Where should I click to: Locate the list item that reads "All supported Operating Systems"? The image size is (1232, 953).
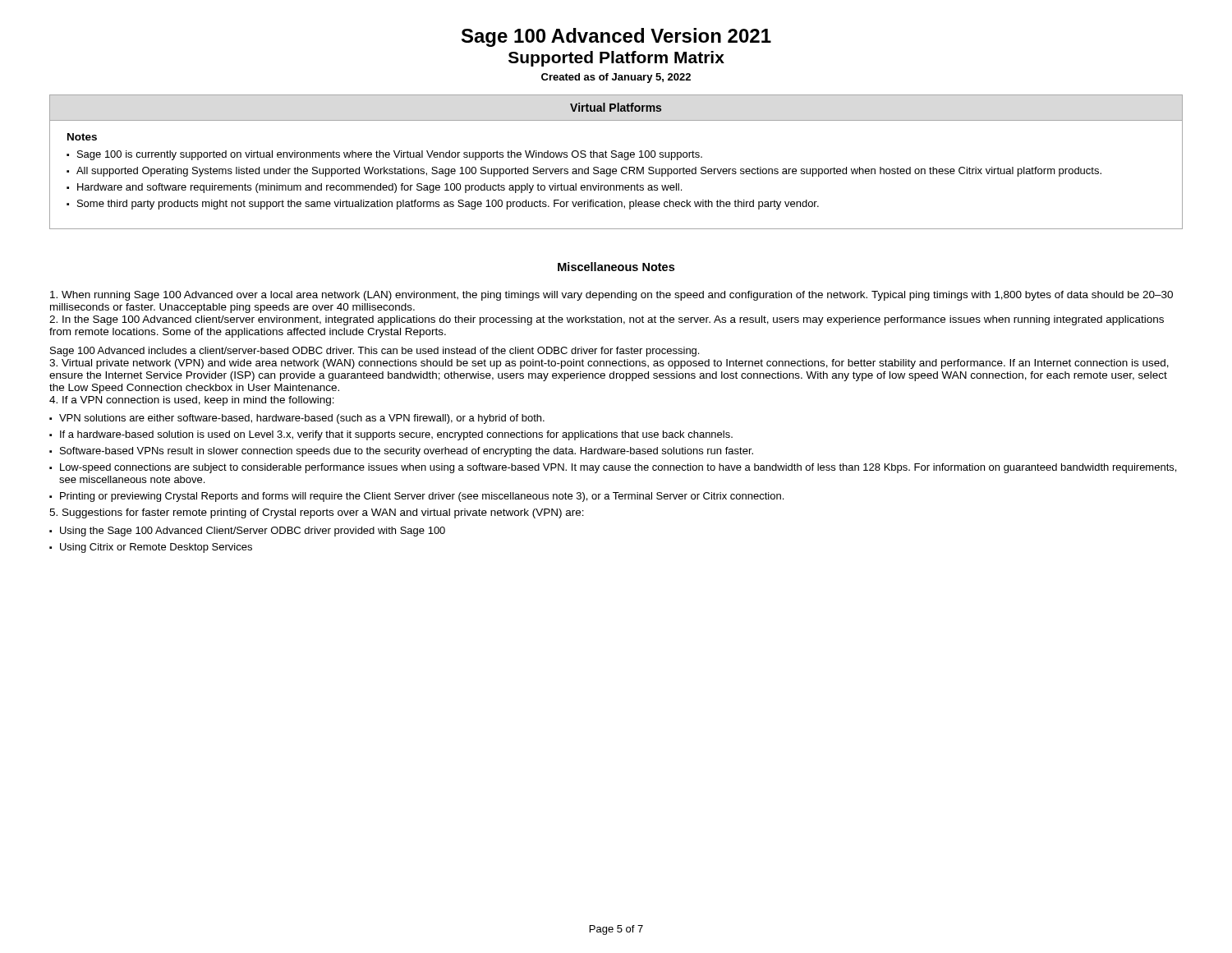616,170
